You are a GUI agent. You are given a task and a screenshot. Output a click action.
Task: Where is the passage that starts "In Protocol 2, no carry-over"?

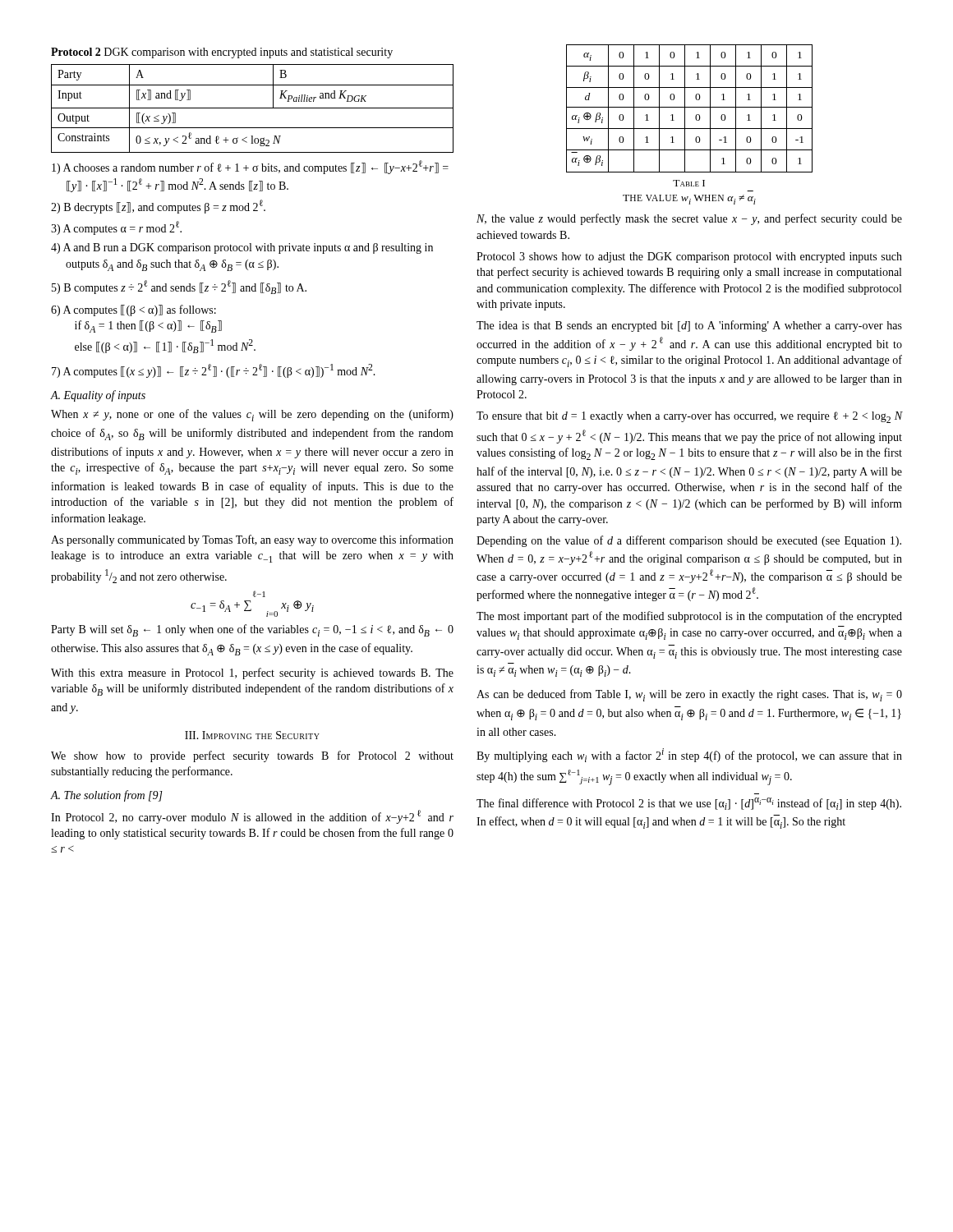coord(252,832)
